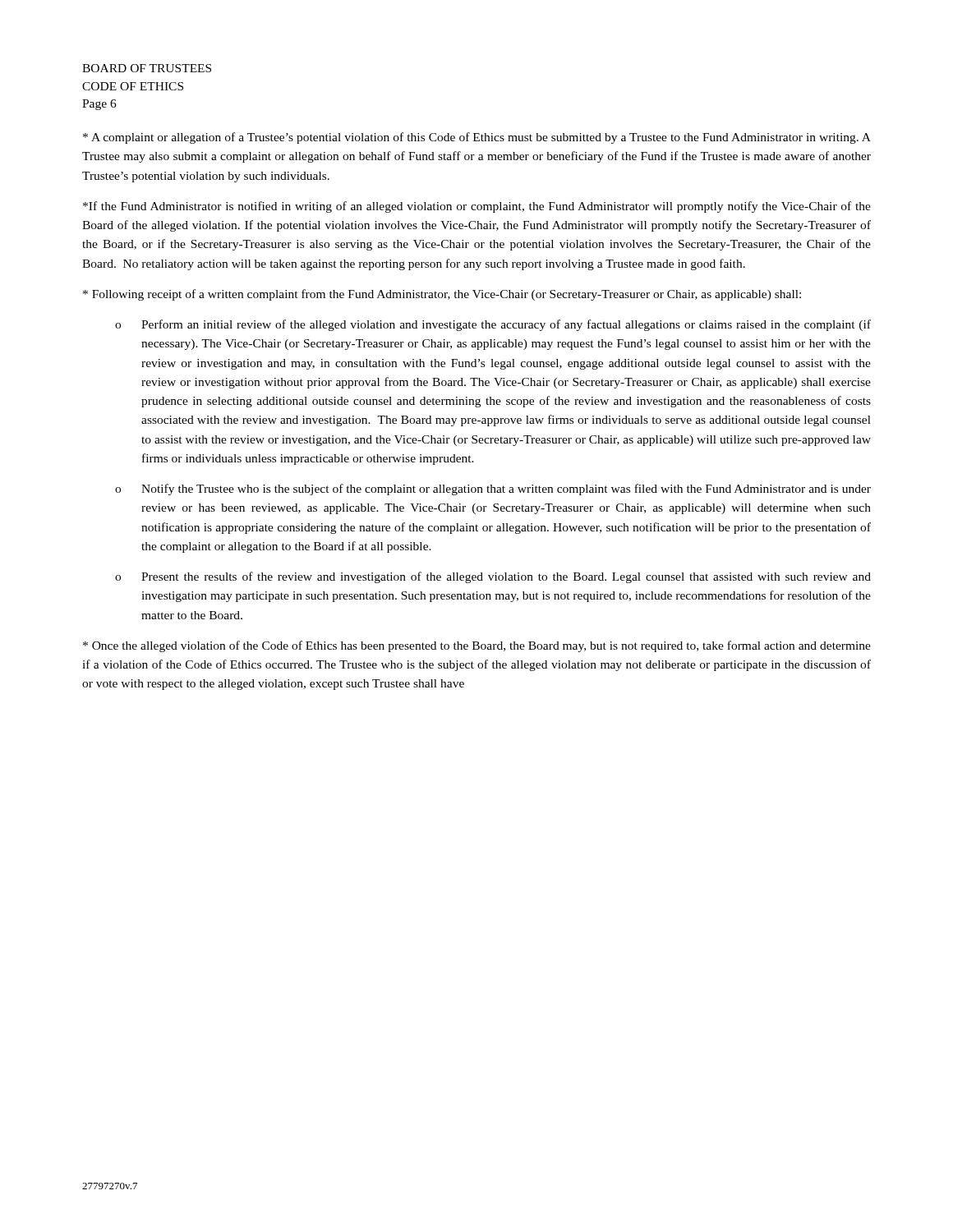Screen dimensions: 1232x953
Task: Find the text starting "A complaint or allegation of a Trustee’s potential"
Action: tap(476, 156)
